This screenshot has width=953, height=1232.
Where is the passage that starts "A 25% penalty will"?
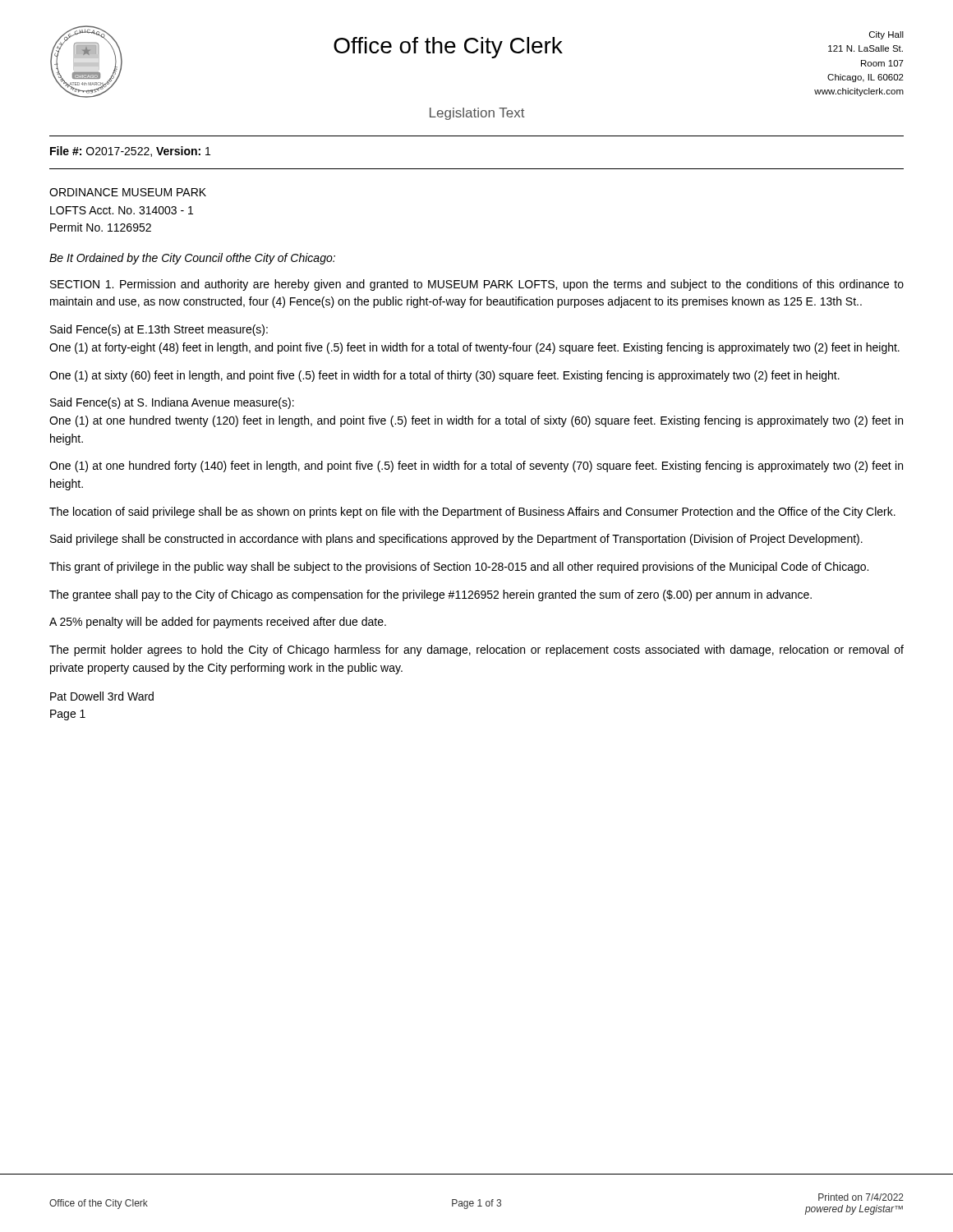pyautogui.click(x=218, y=622)
